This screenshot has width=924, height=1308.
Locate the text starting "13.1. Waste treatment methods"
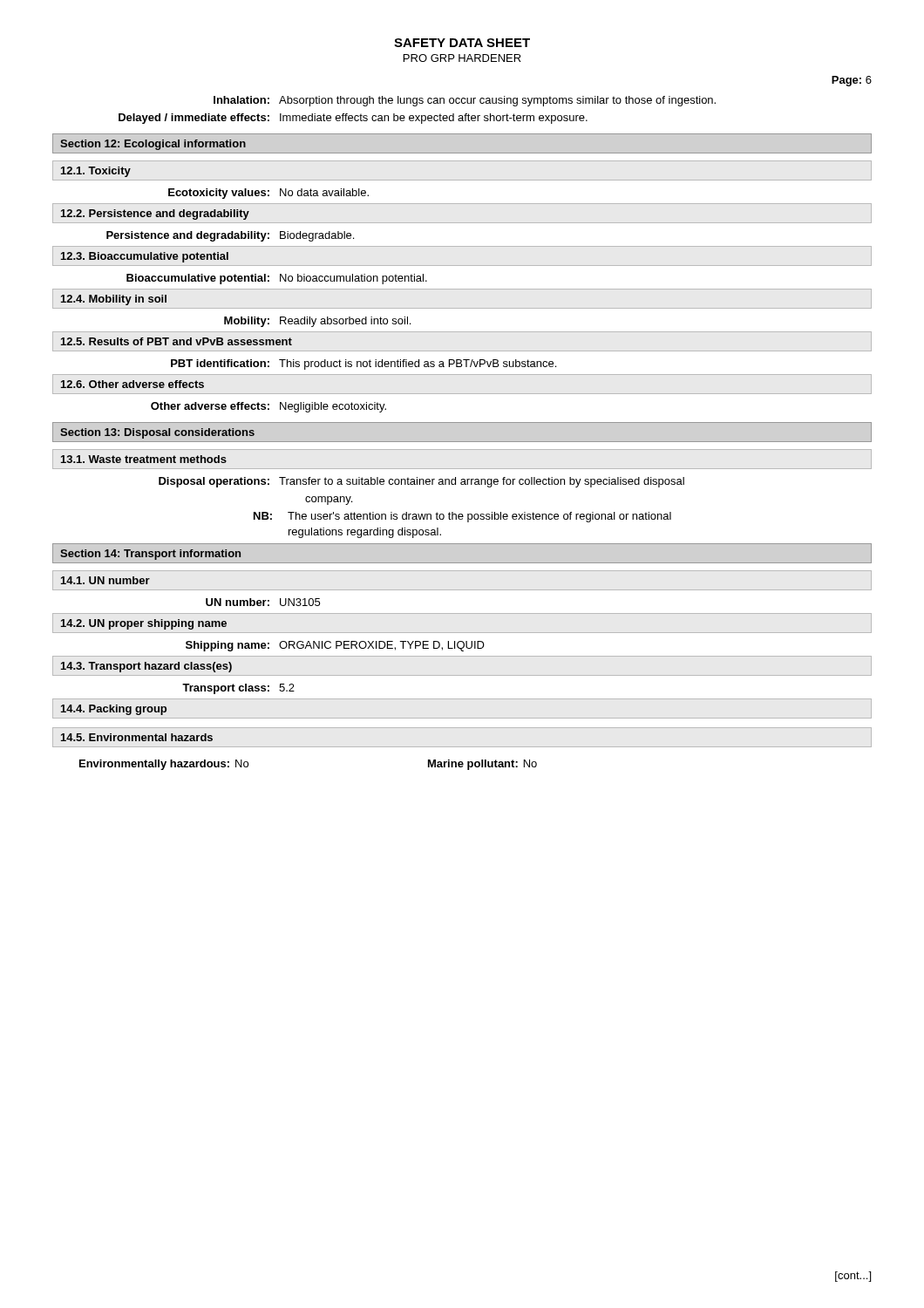tap(143, 459)
